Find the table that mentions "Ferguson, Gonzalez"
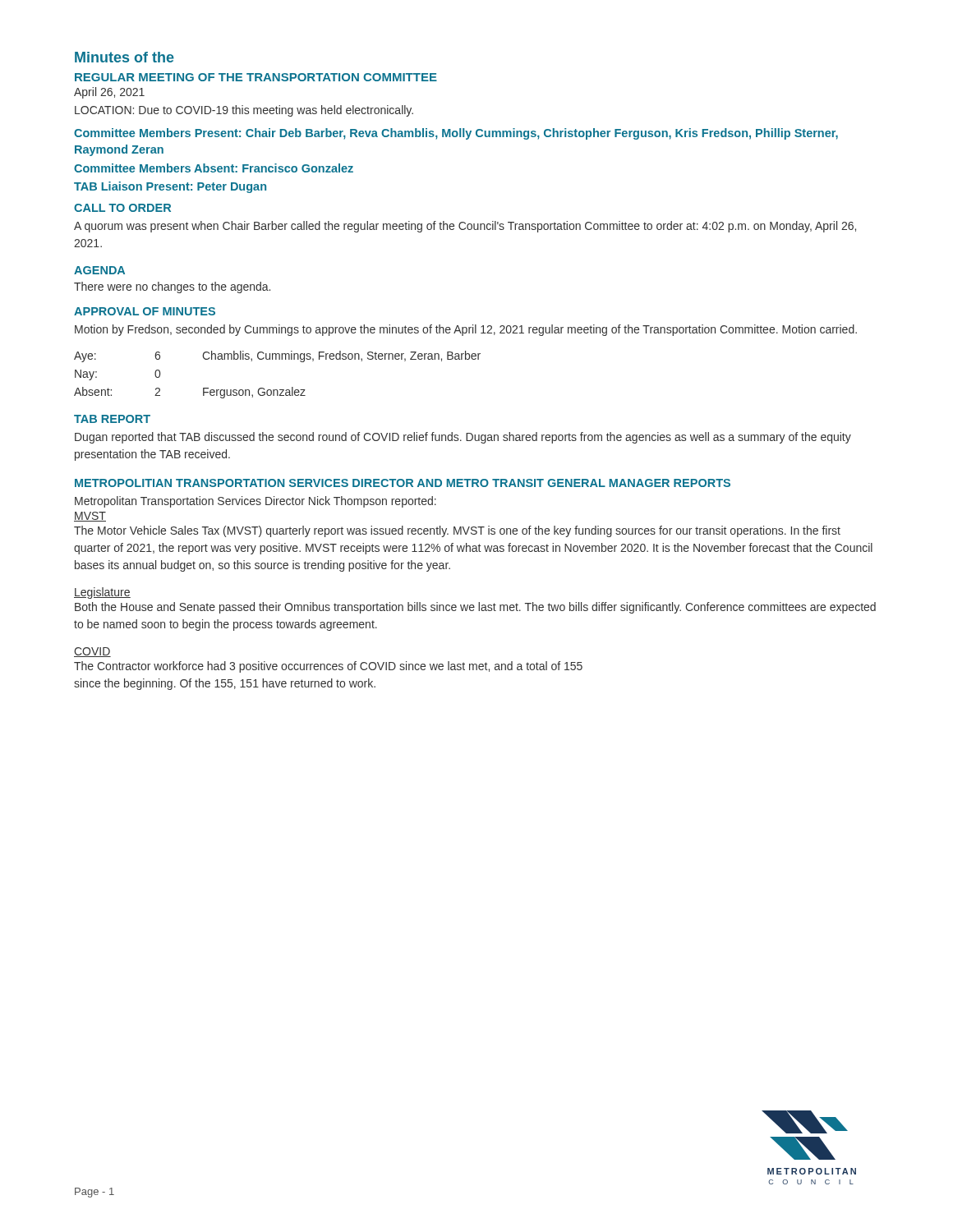 click(476, 373)
